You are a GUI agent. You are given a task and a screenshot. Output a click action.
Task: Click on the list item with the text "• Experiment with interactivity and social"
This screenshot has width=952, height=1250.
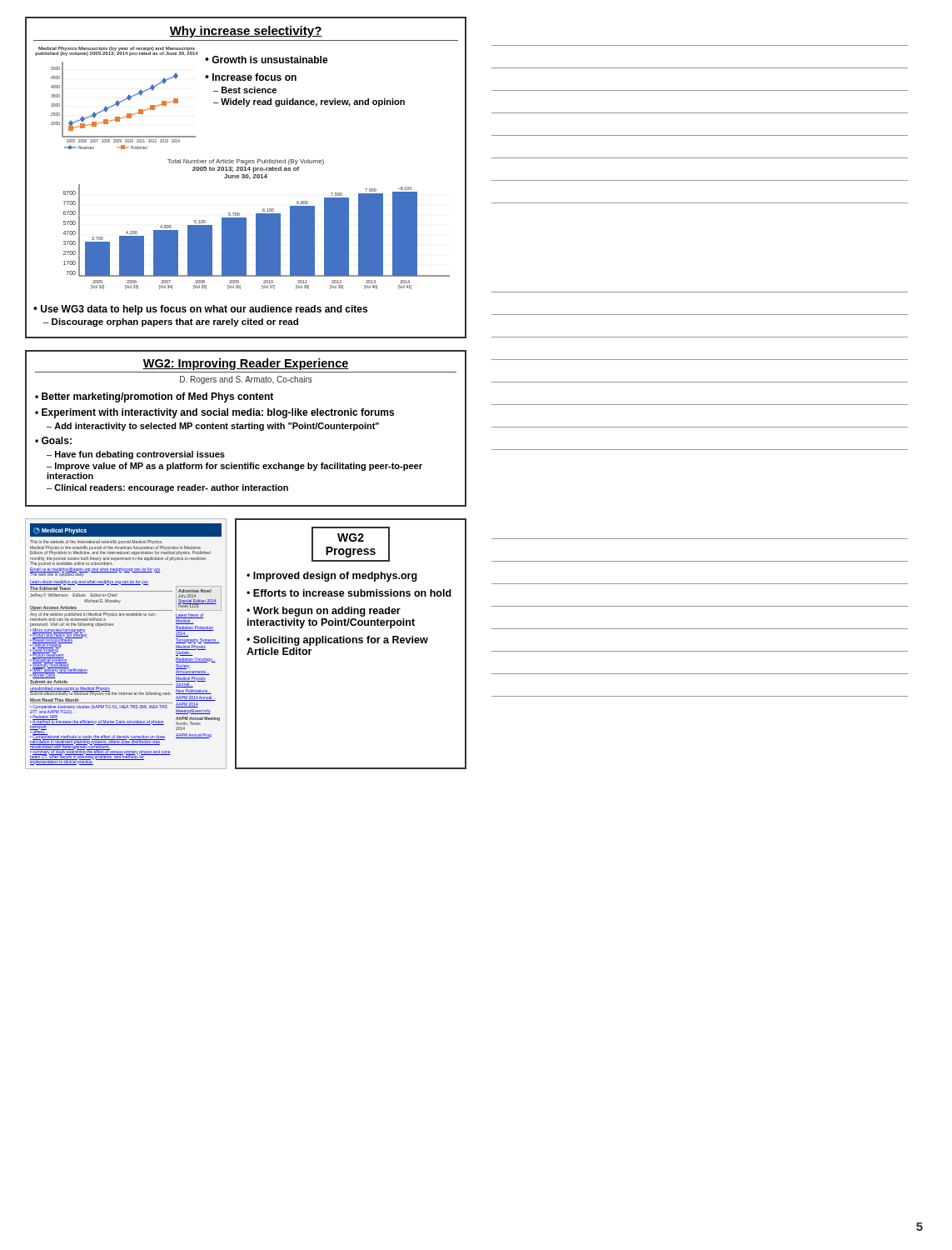click(x=246, y=419)
